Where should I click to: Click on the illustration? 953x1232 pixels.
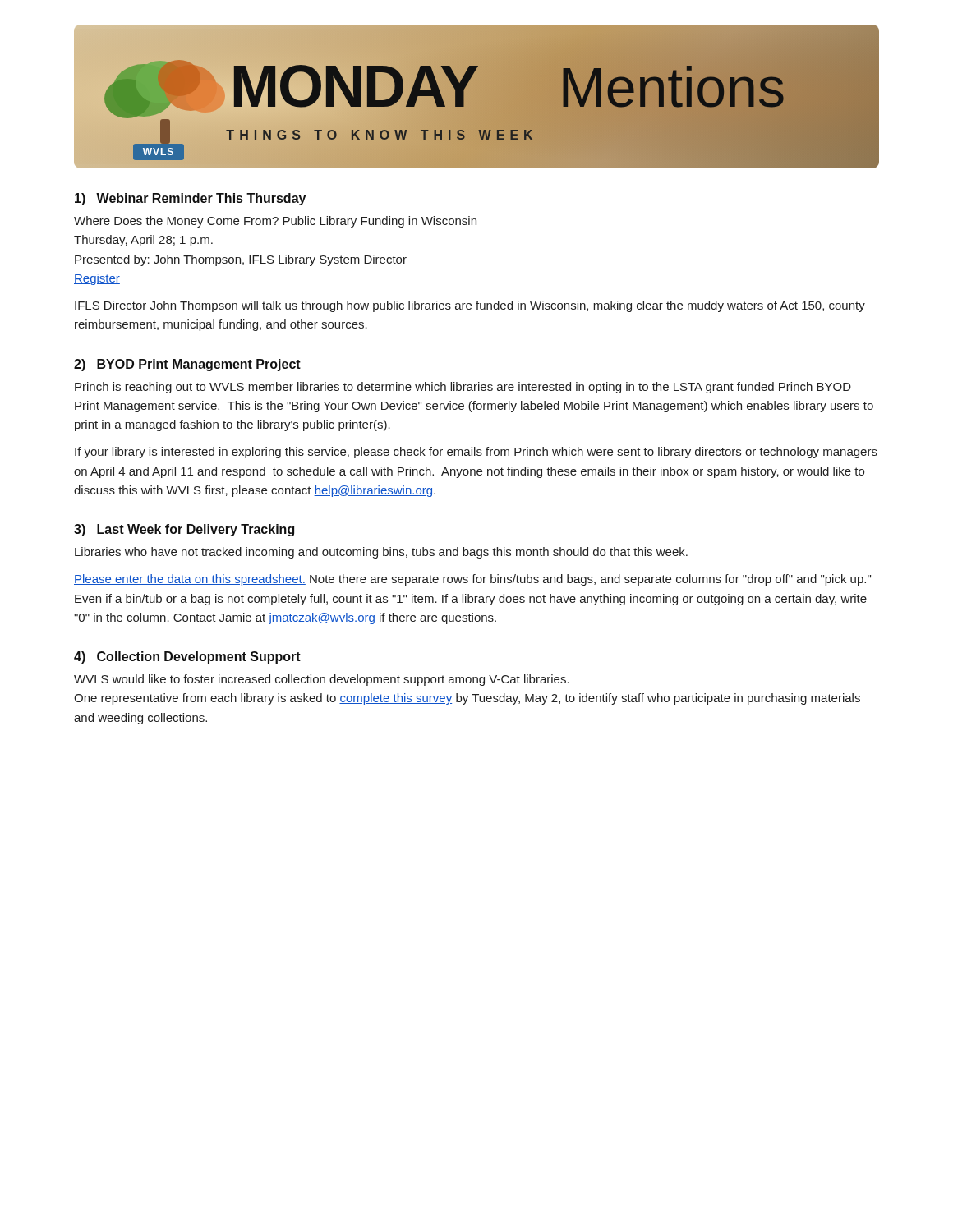[476, 97]
